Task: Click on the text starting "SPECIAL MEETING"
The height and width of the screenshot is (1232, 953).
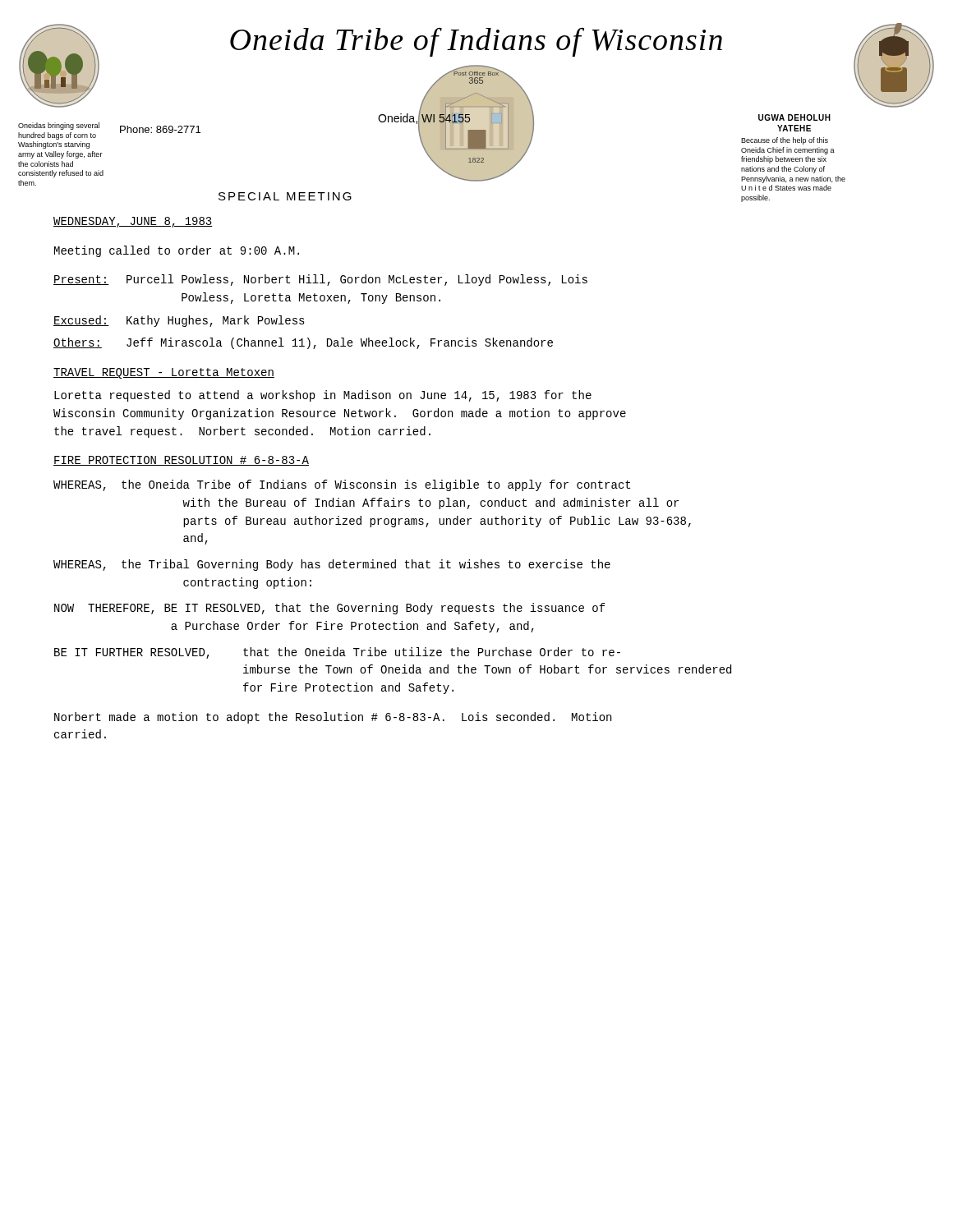Action: [286, 196]
